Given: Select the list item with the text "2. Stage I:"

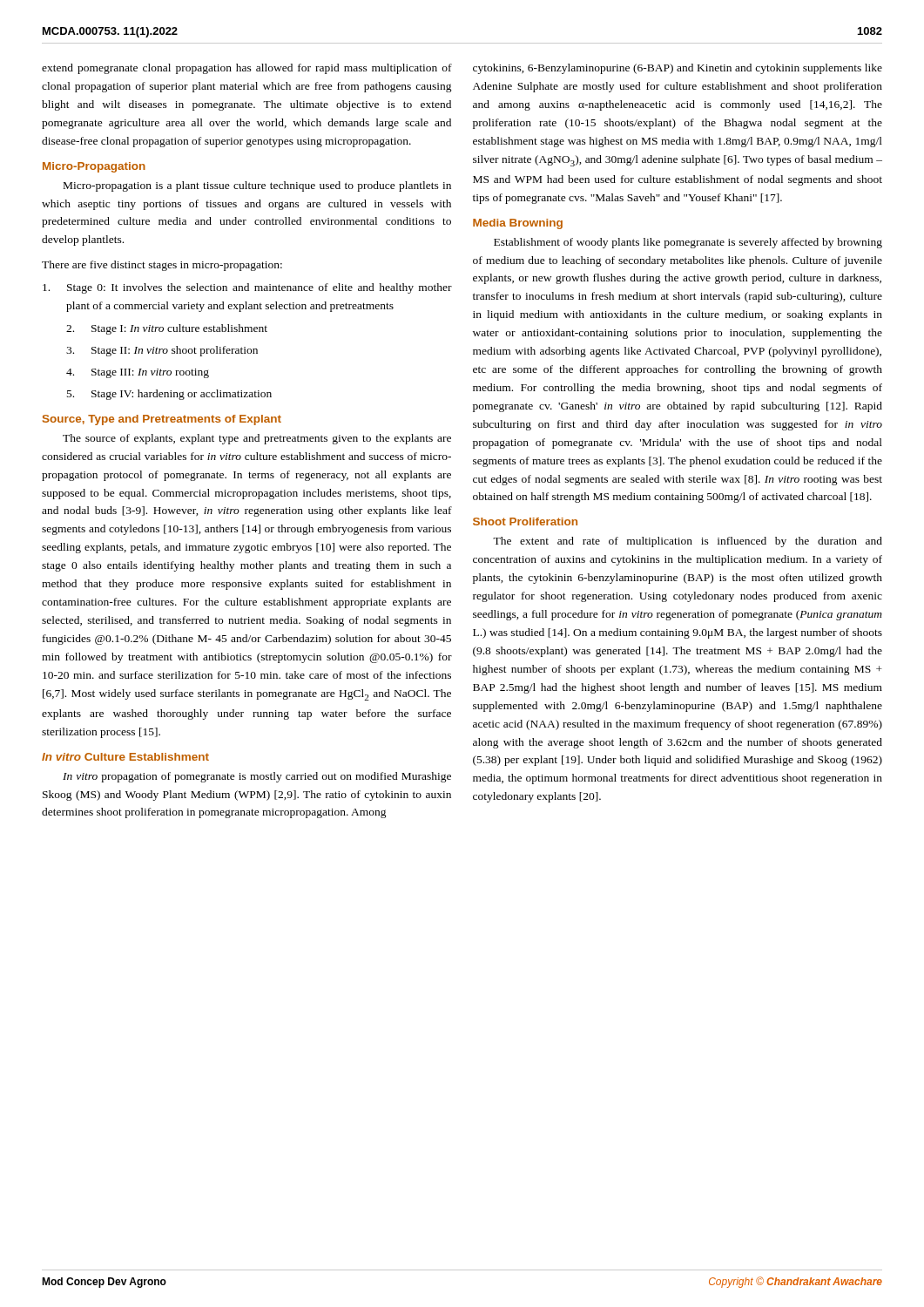Looking at the screenshot, I should point(247,329).
